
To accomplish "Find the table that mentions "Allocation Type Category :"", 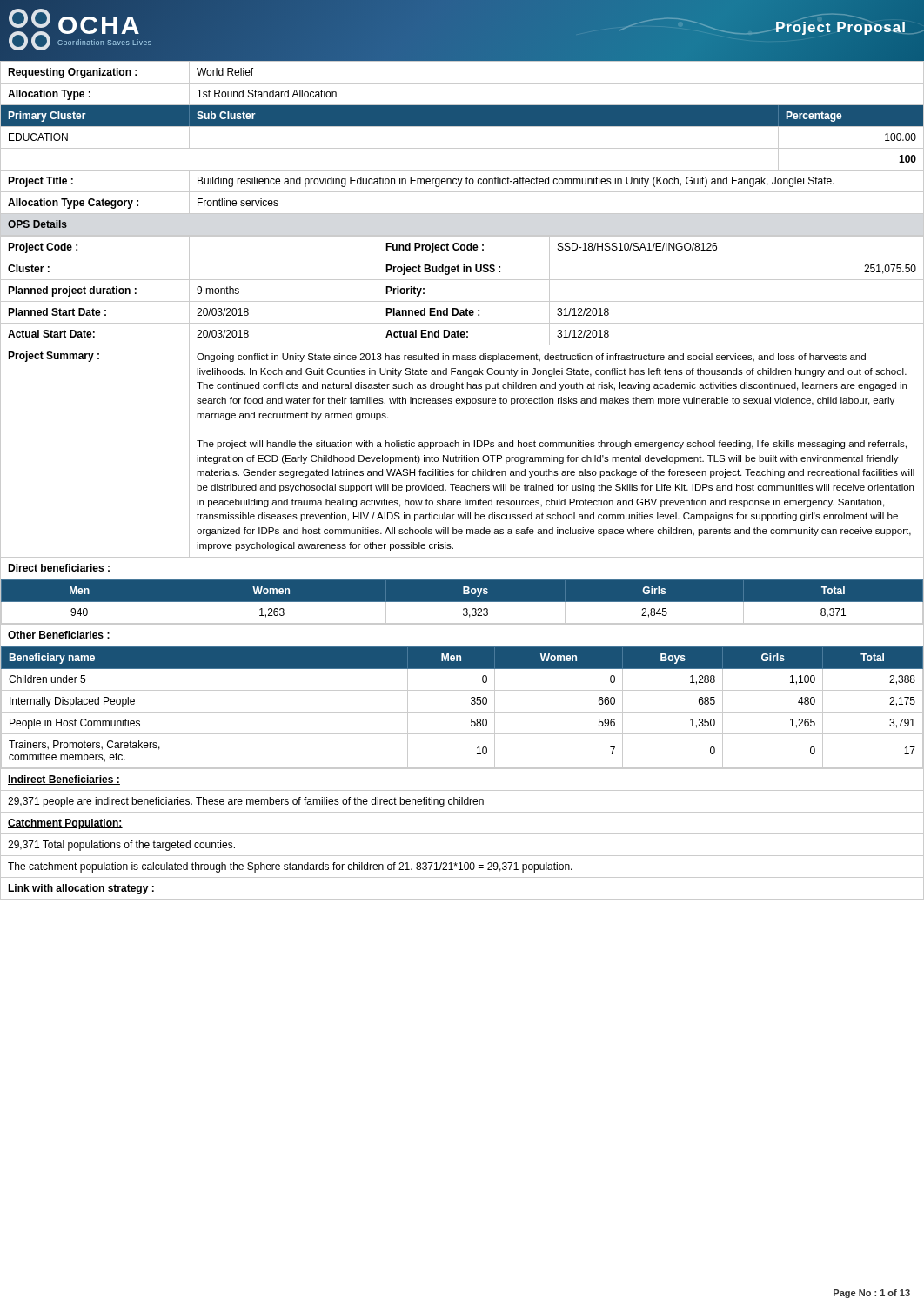I will coord(462,203).
